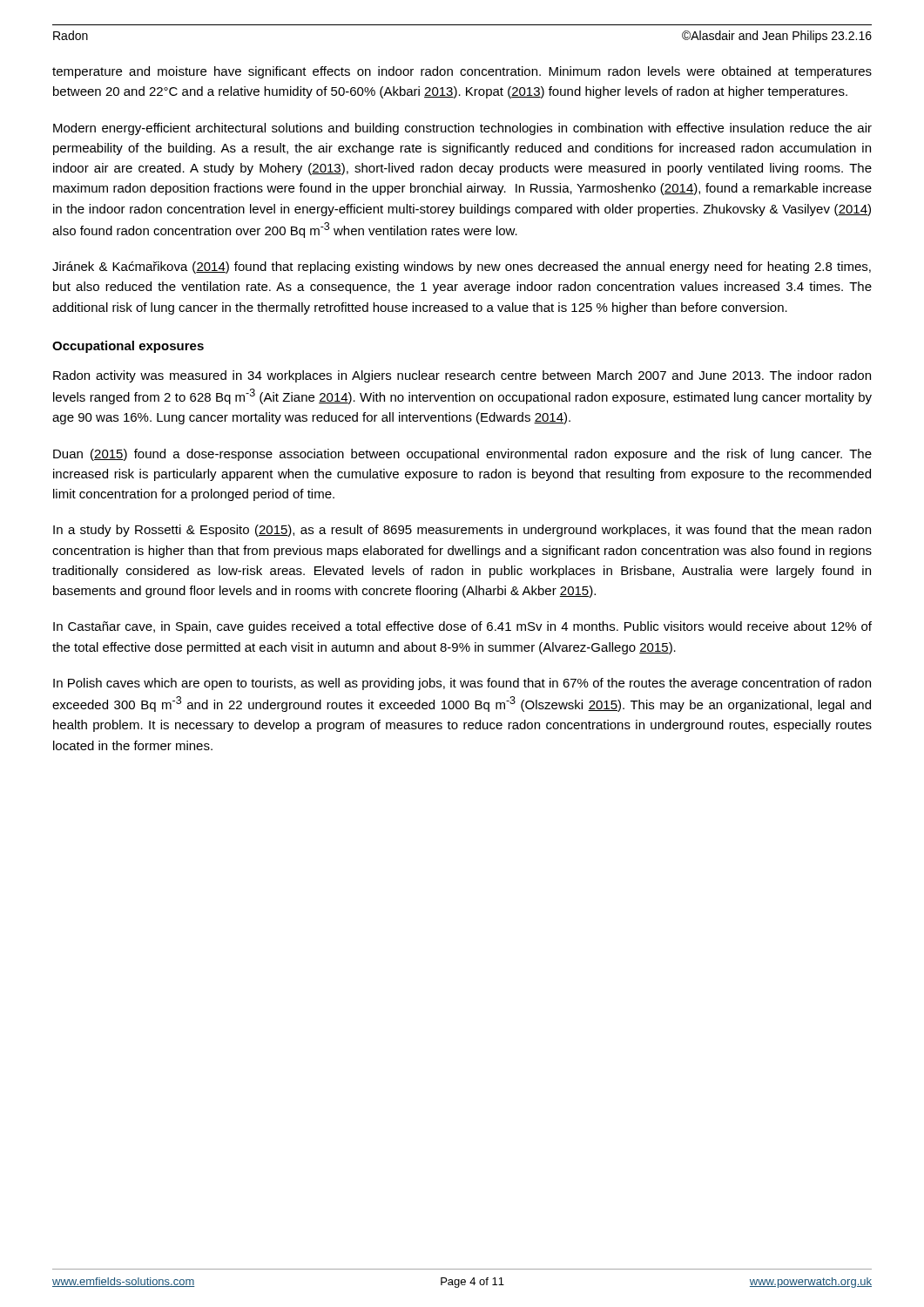Click the passage that begins "In Castañar cave,"
This screenshot has height=1307, width=924.
point(462,636)
